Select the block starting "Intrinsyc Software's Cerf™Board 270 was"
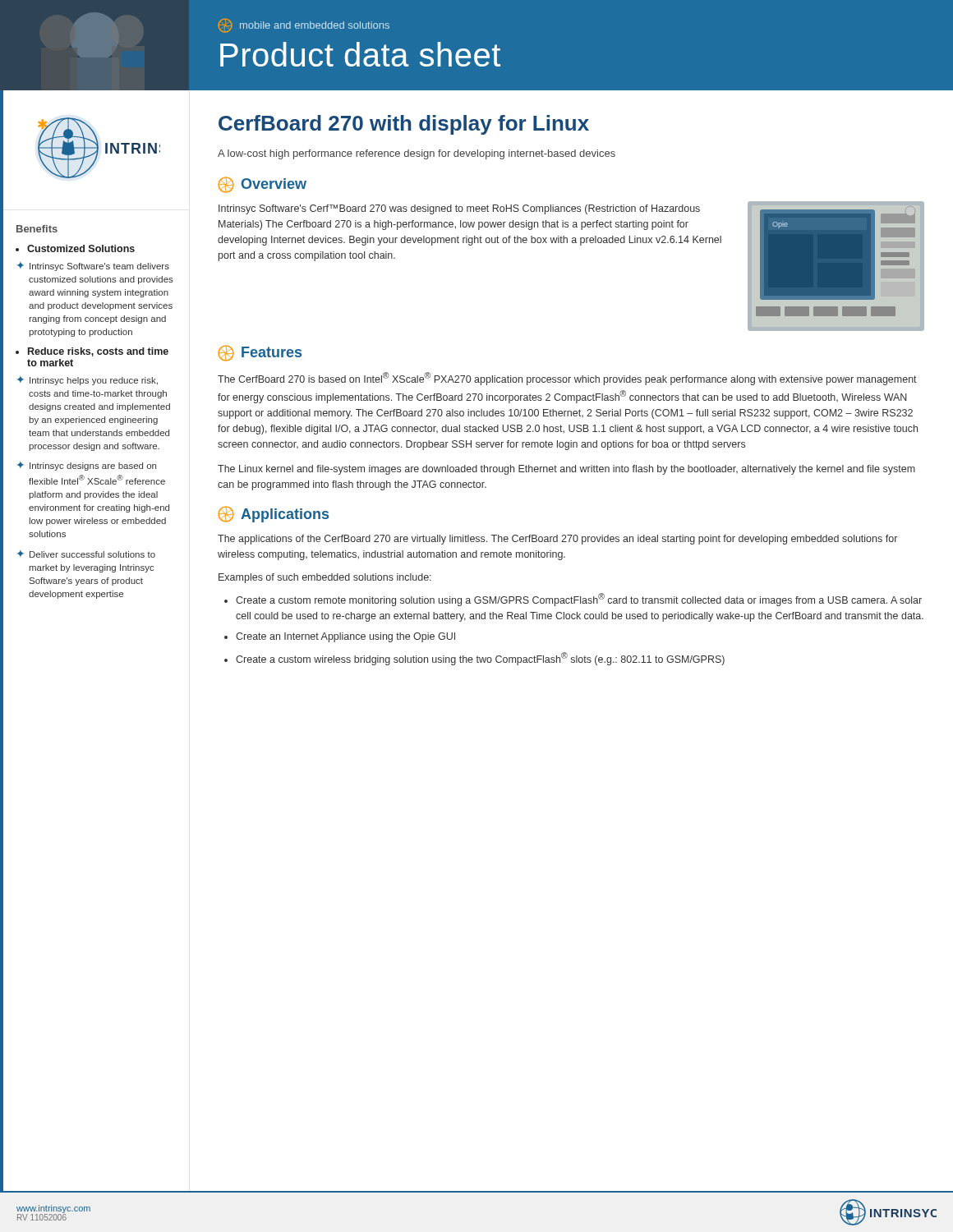The image size is (953, 1232). pyautogui.click(x=470, y=232)
